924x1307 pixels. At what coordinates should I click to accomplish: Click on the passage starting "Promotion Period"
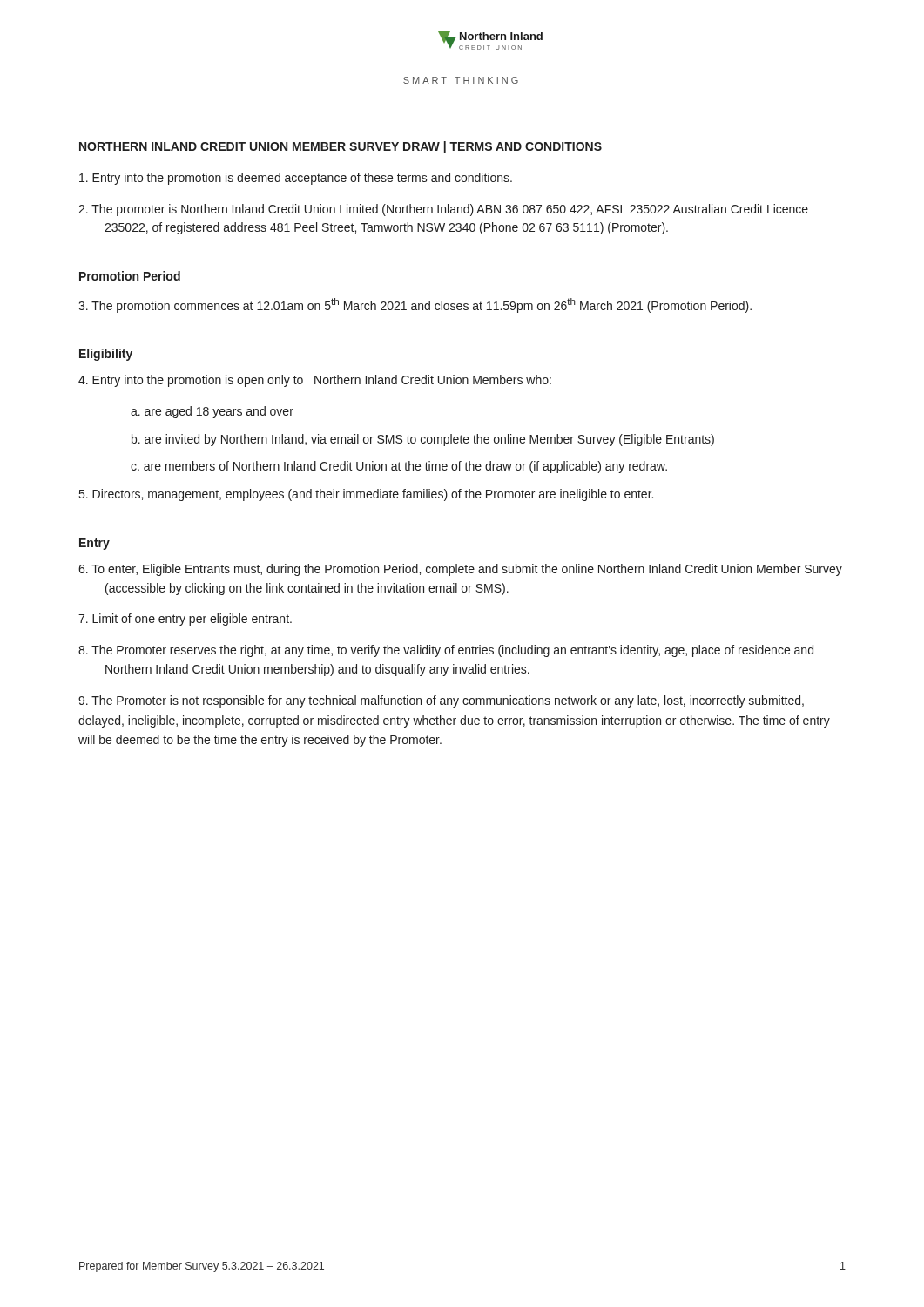[x=129, y=276]
